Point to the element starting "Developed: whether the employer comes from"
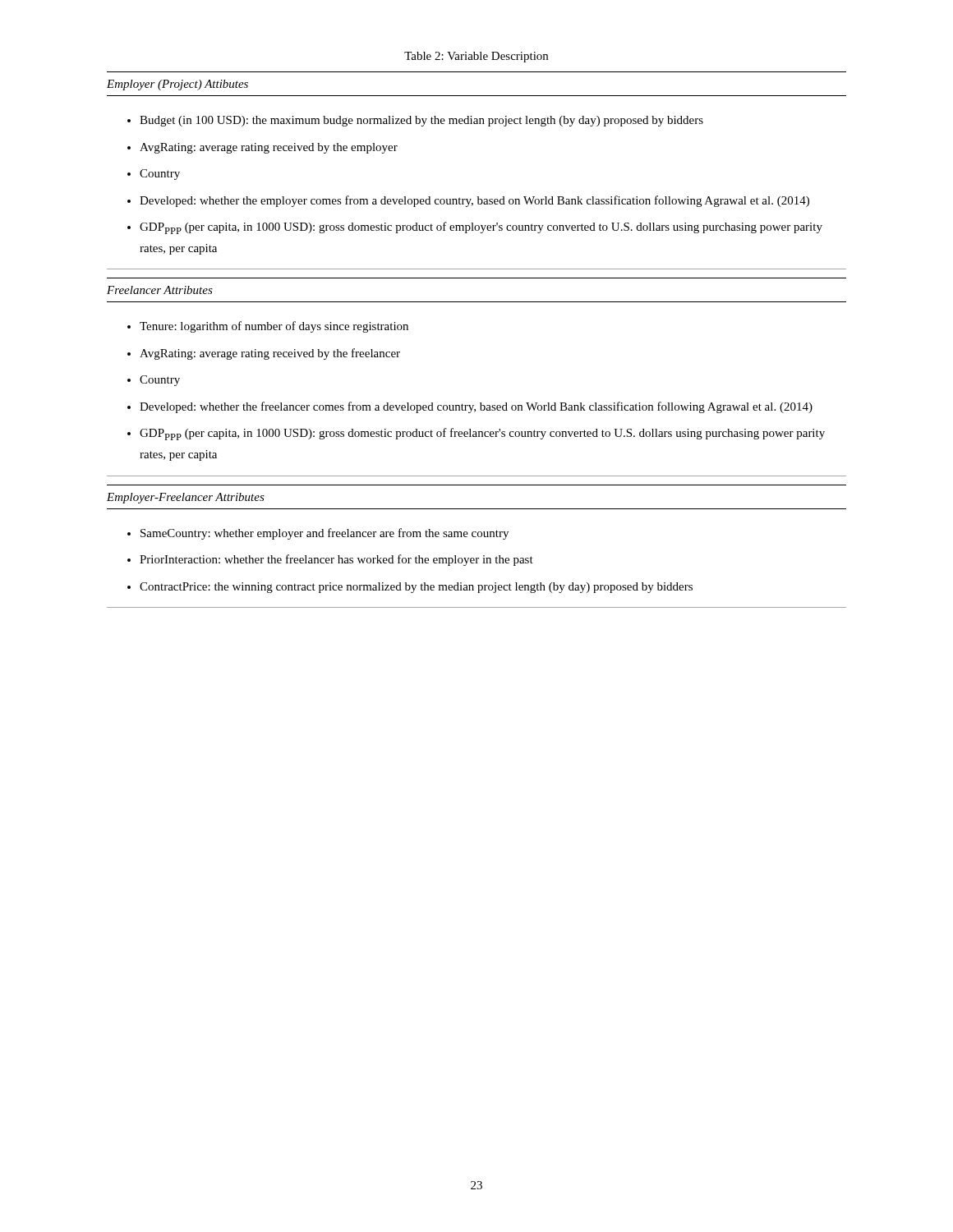Viewport: 953px width, 1232px height. tap(475, 200)
